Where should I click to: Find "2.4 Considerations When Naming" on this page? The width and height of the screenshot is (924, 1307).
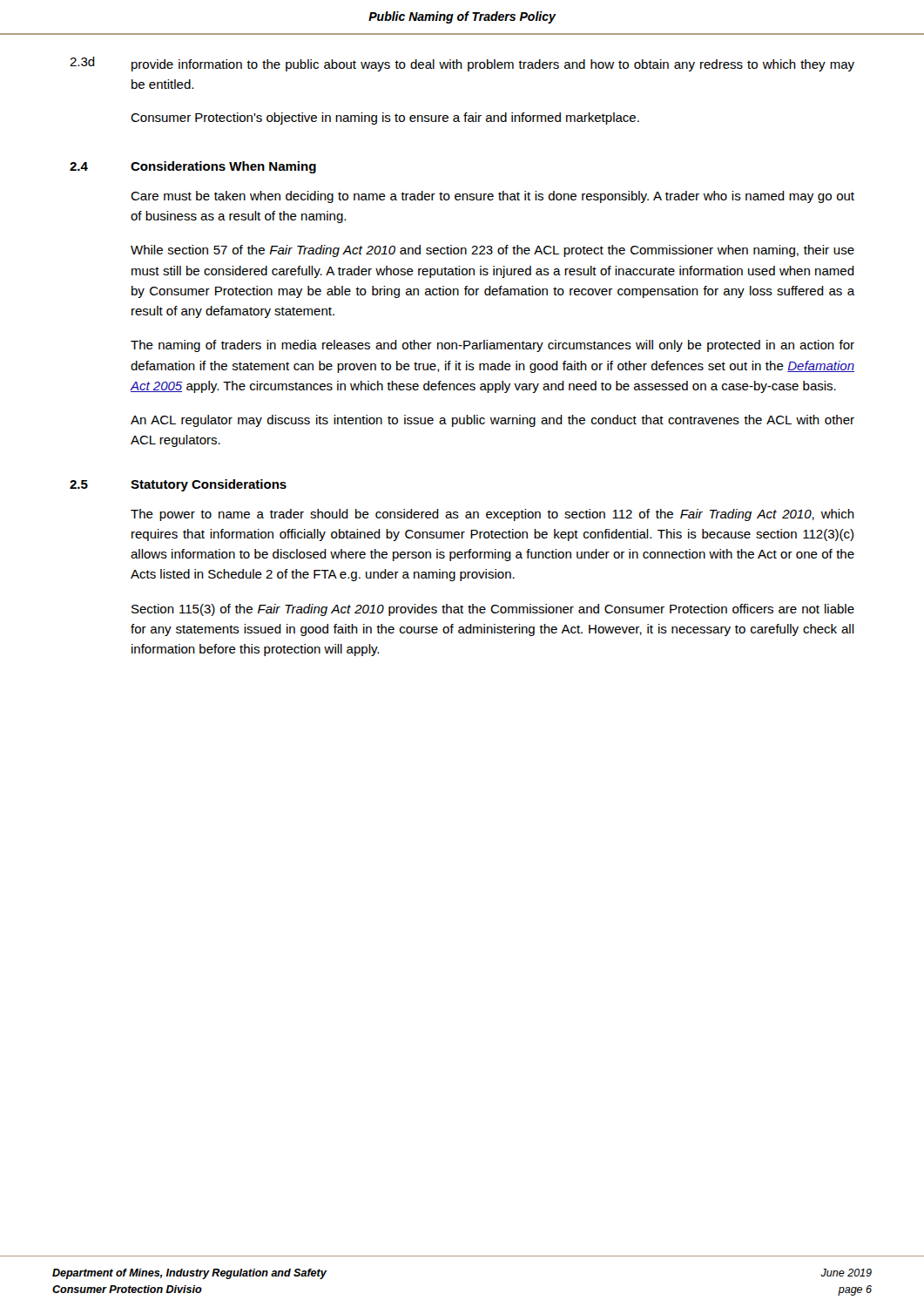[x=193, y=166]
